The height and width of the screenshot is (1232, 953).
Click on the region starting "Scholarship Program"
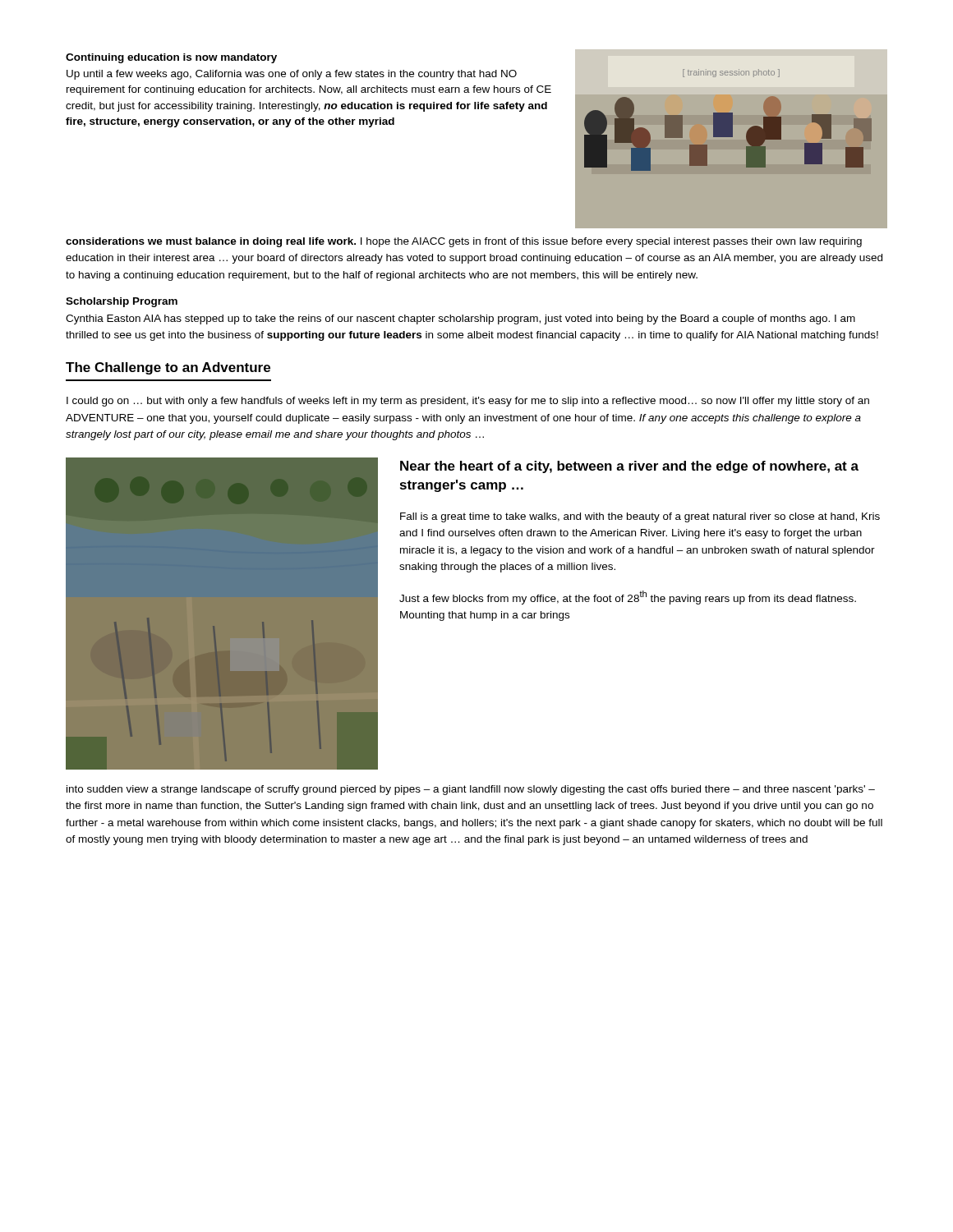tap(122, 301)
